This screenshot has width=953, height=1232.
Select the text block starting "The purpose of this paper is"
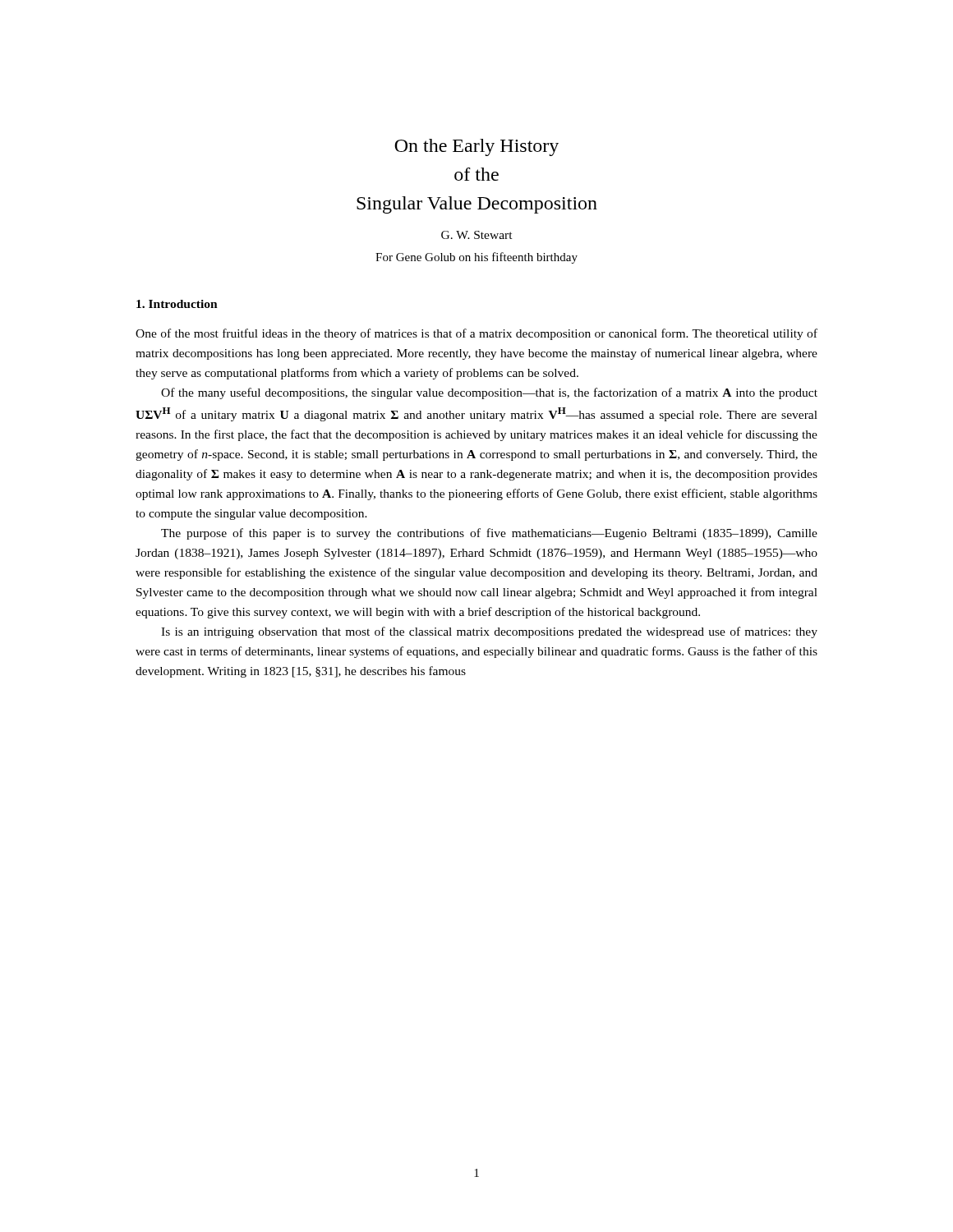click(476, 573)
